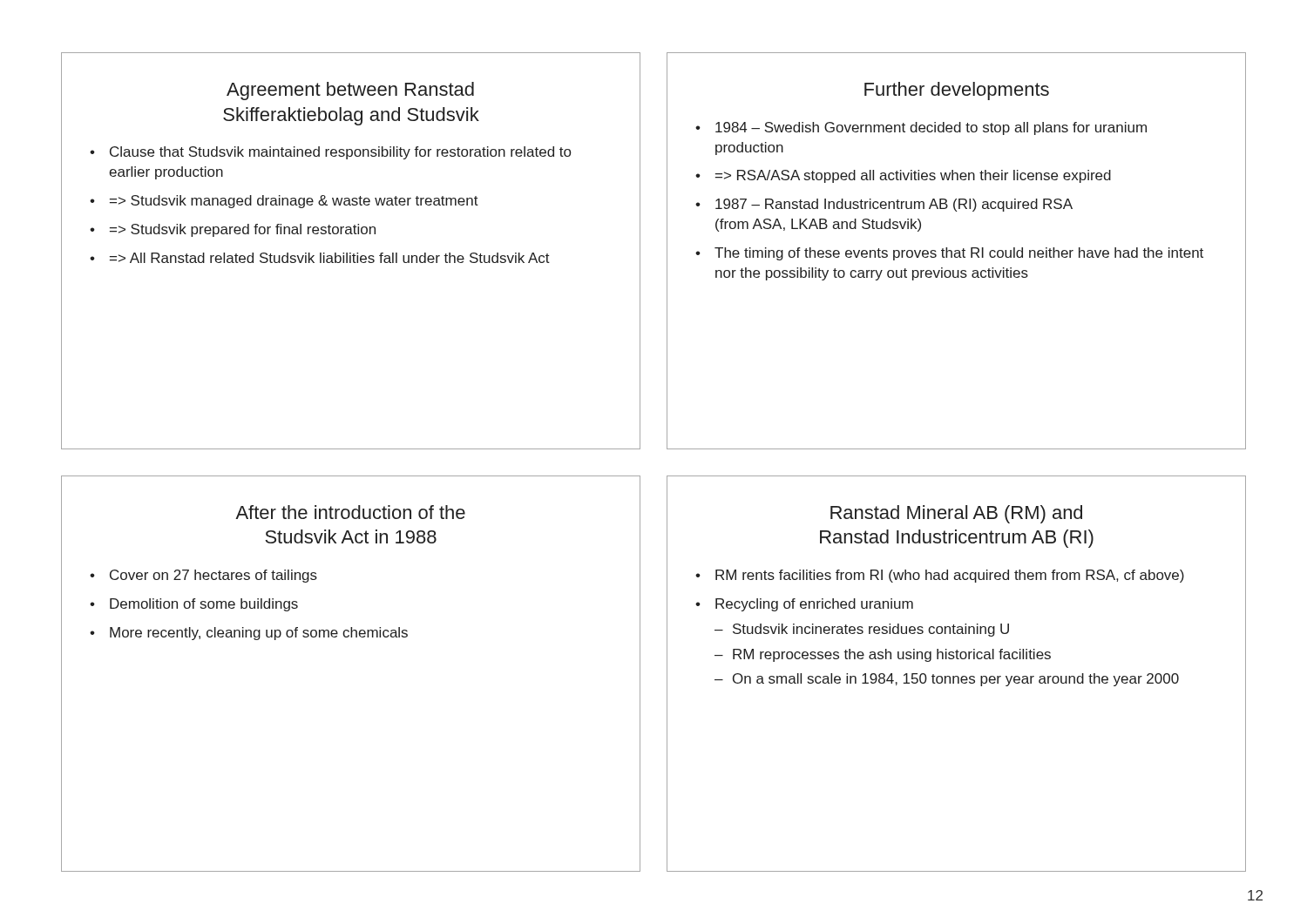Click on the region starting "Further developments"
Viewport: 1307px width, 924px height.
pos(956,89)
